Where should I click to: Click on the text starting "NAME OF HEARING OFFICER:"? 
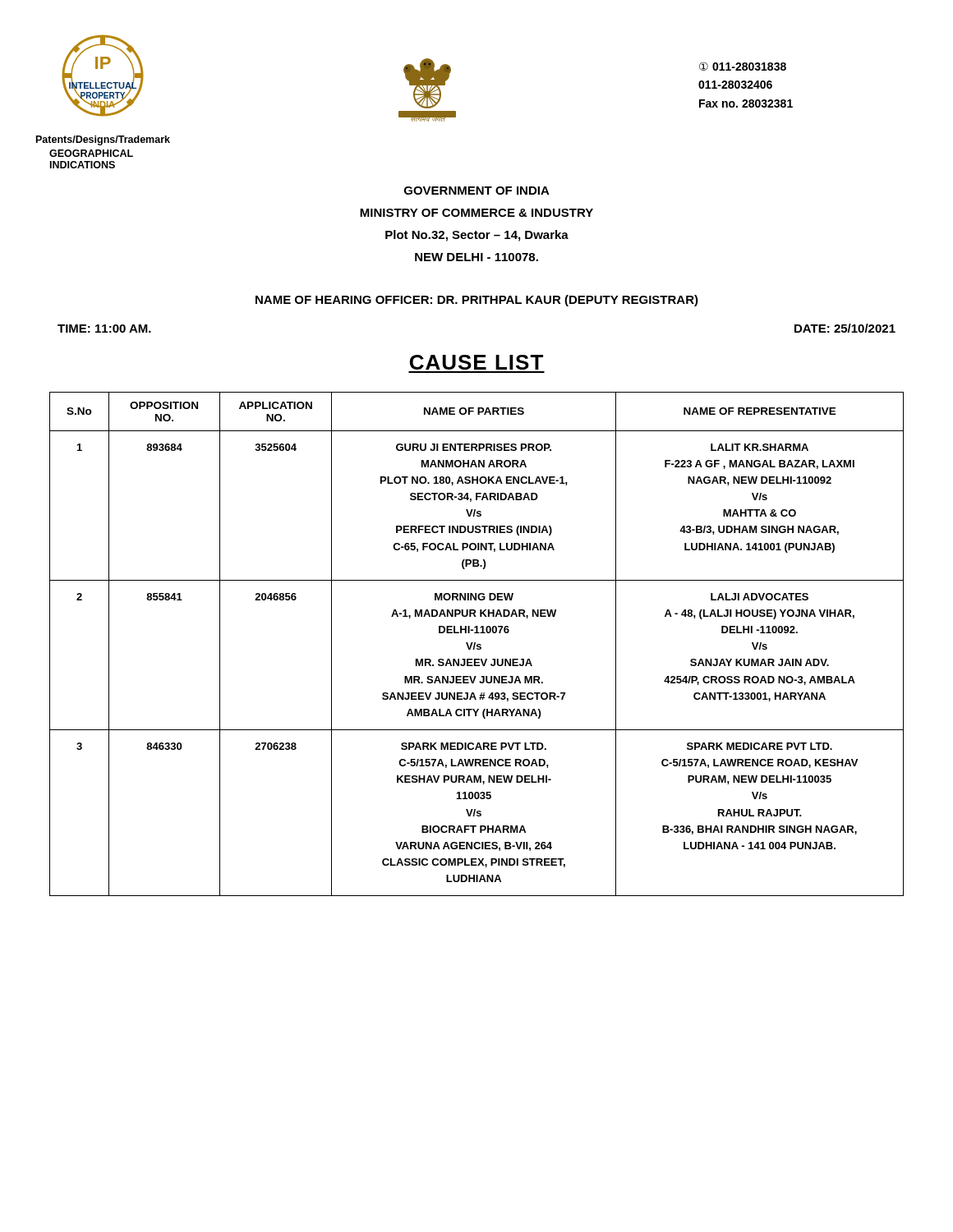tap(476, 299)
